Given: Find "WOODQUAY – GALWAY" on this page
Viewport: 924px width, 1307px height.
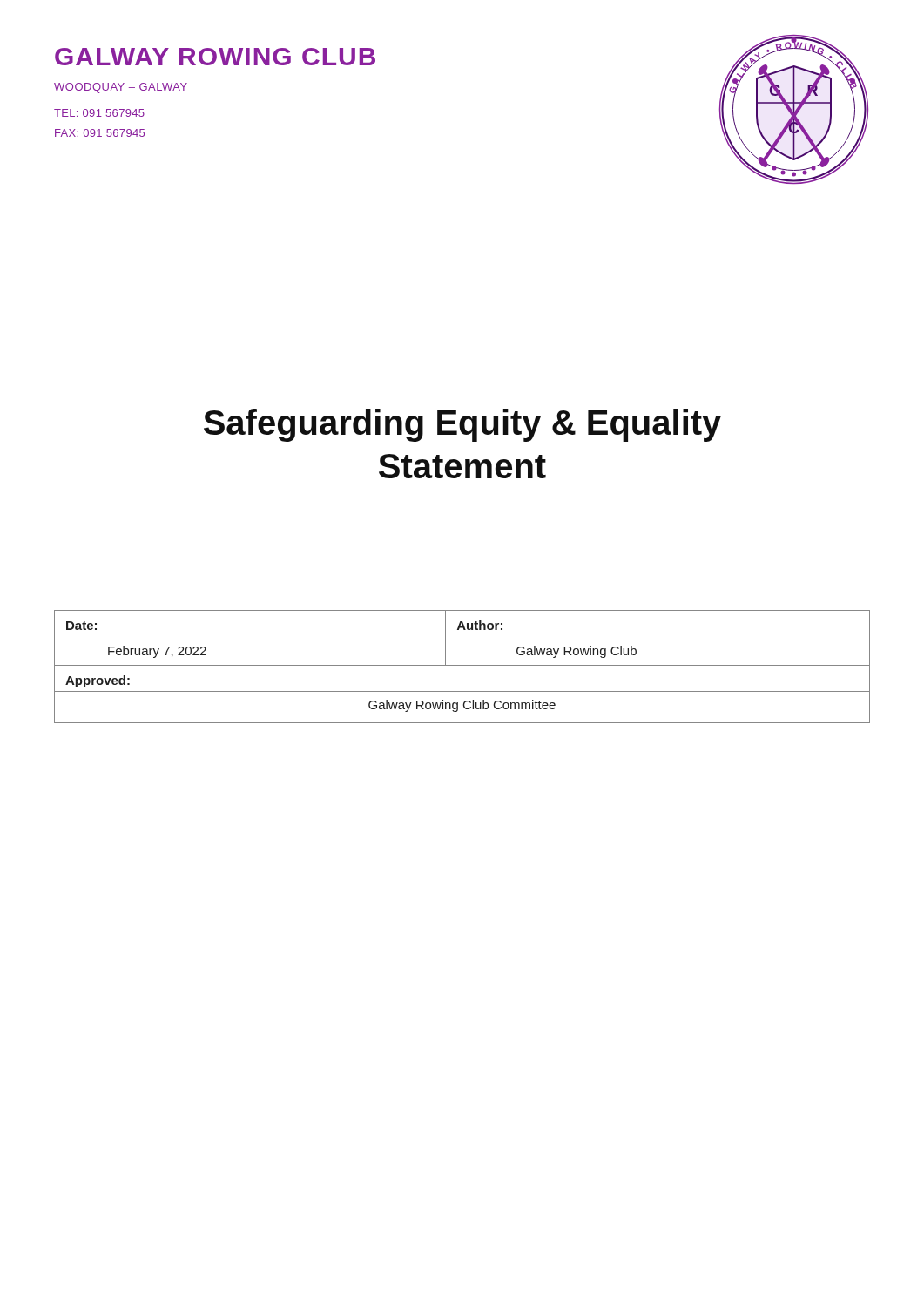Looking at the screenshot, I should (x=121, y=87).
